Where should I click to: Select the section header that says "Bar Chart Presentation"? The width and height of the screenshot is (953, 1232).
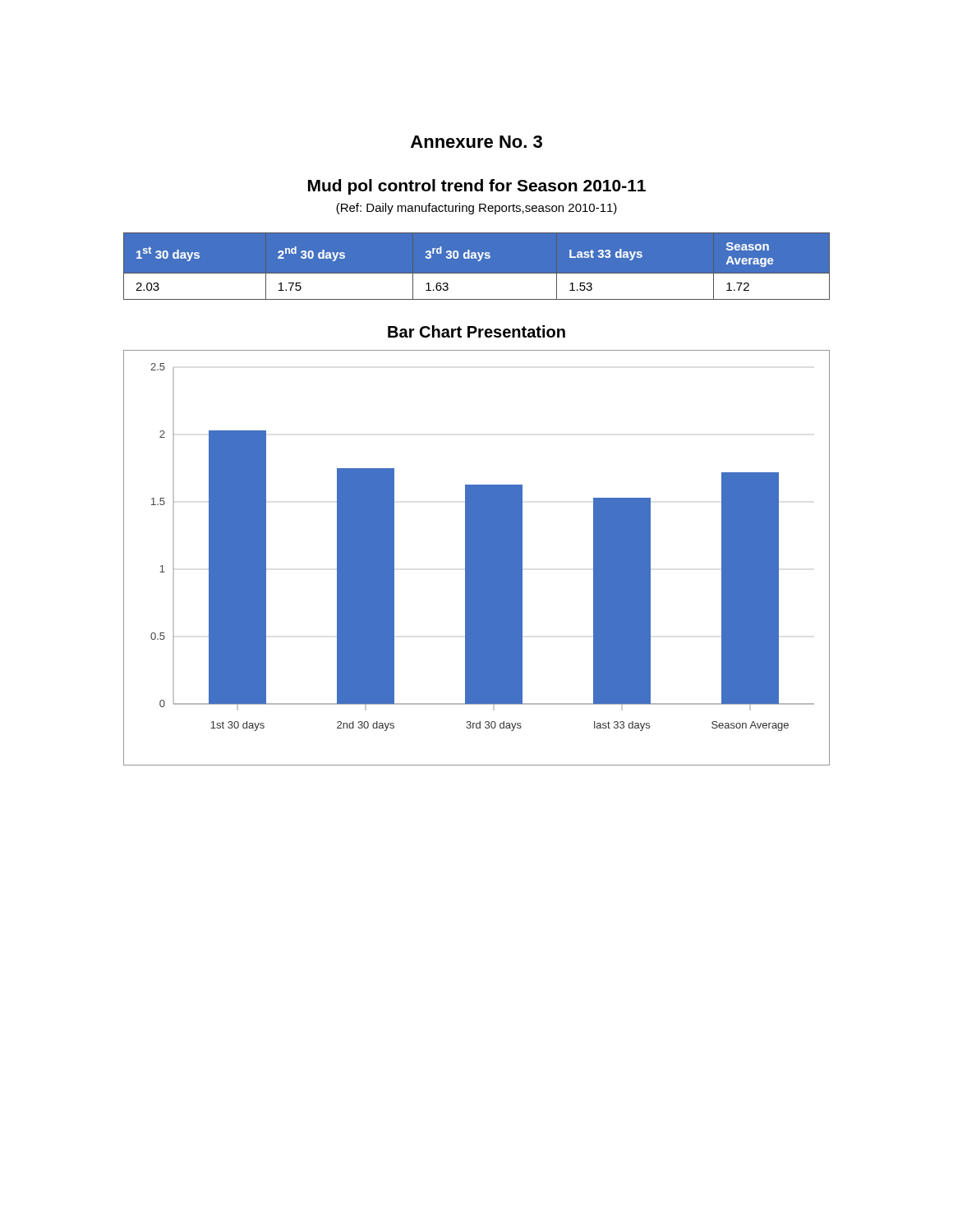[x=476, y=332]
